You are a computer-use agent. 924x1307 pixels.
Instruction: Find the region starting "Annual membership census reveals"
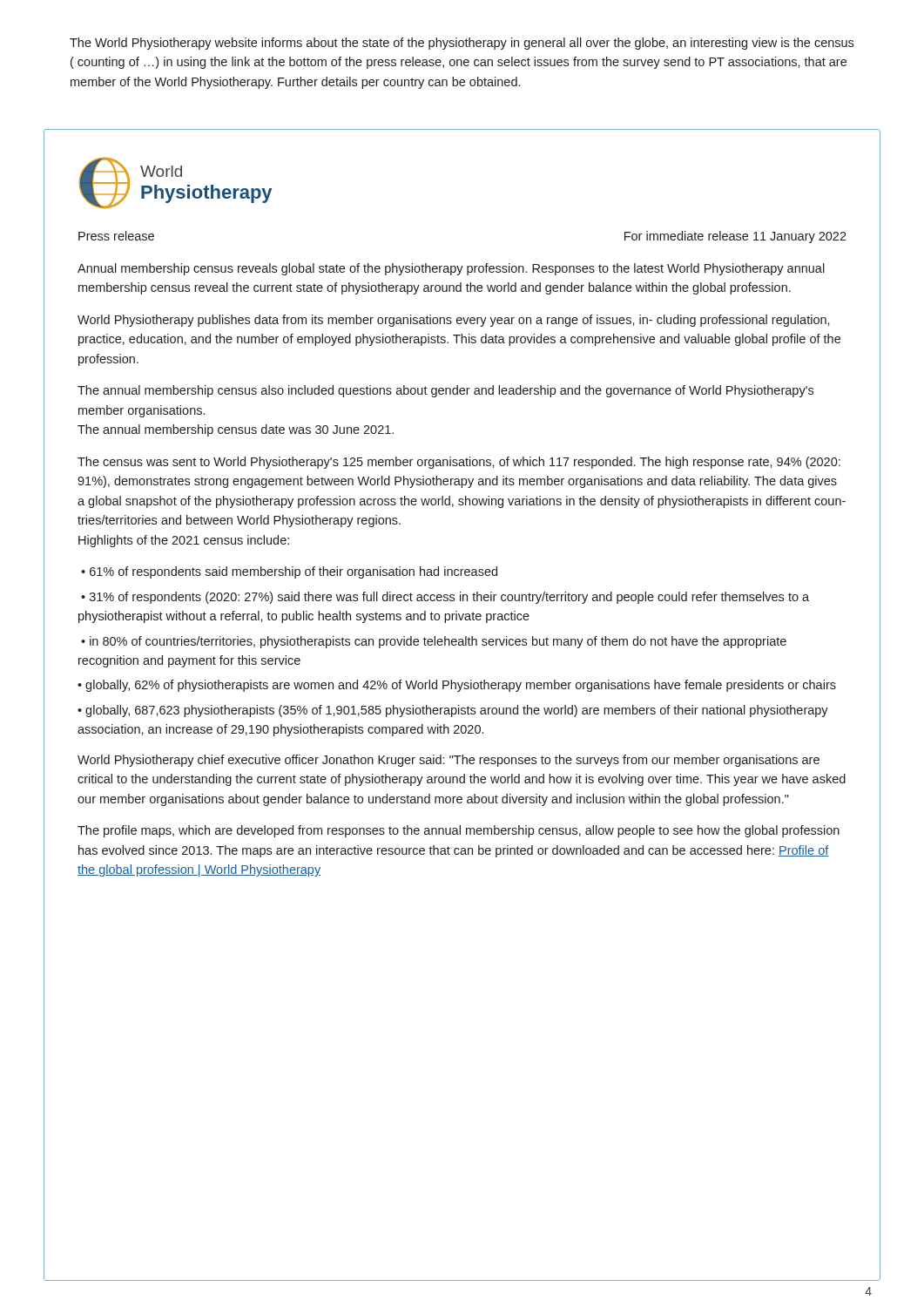tap(451, 278)
